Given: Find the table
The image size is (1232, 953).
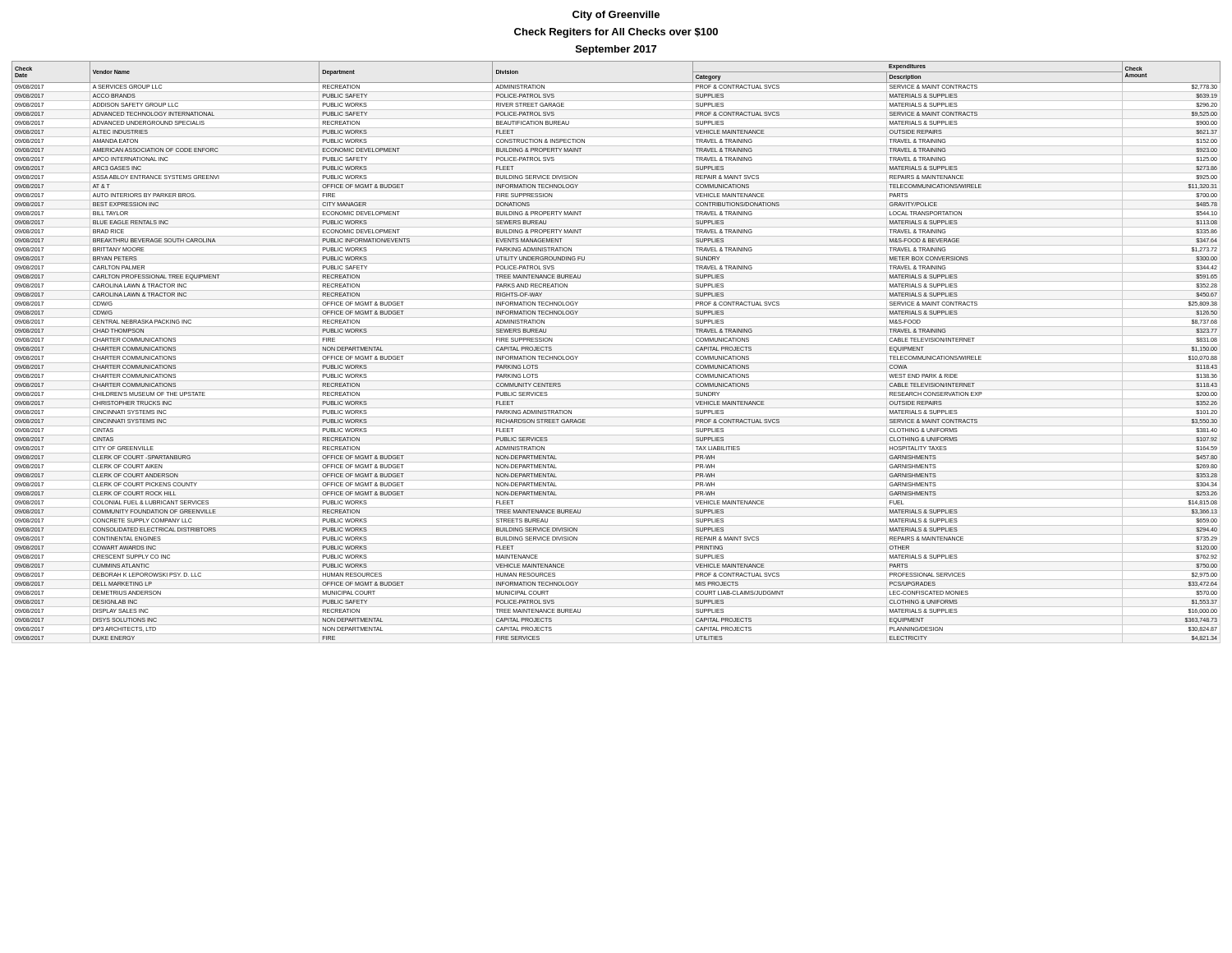Looking at the screenshot, I should tap(616, 352).
